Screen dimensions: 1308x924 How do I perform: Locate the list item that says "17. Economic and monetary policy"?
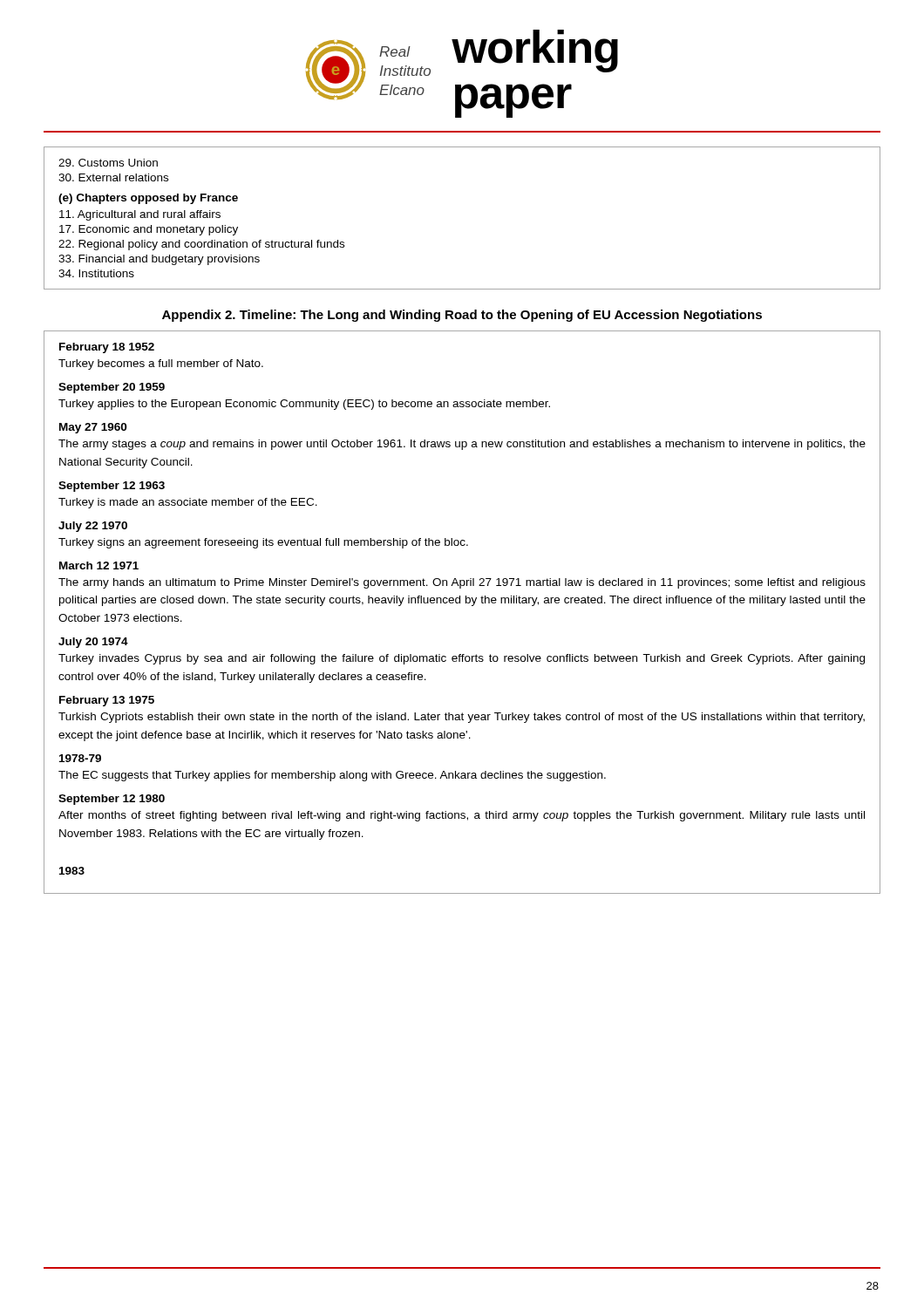(148, 229)
